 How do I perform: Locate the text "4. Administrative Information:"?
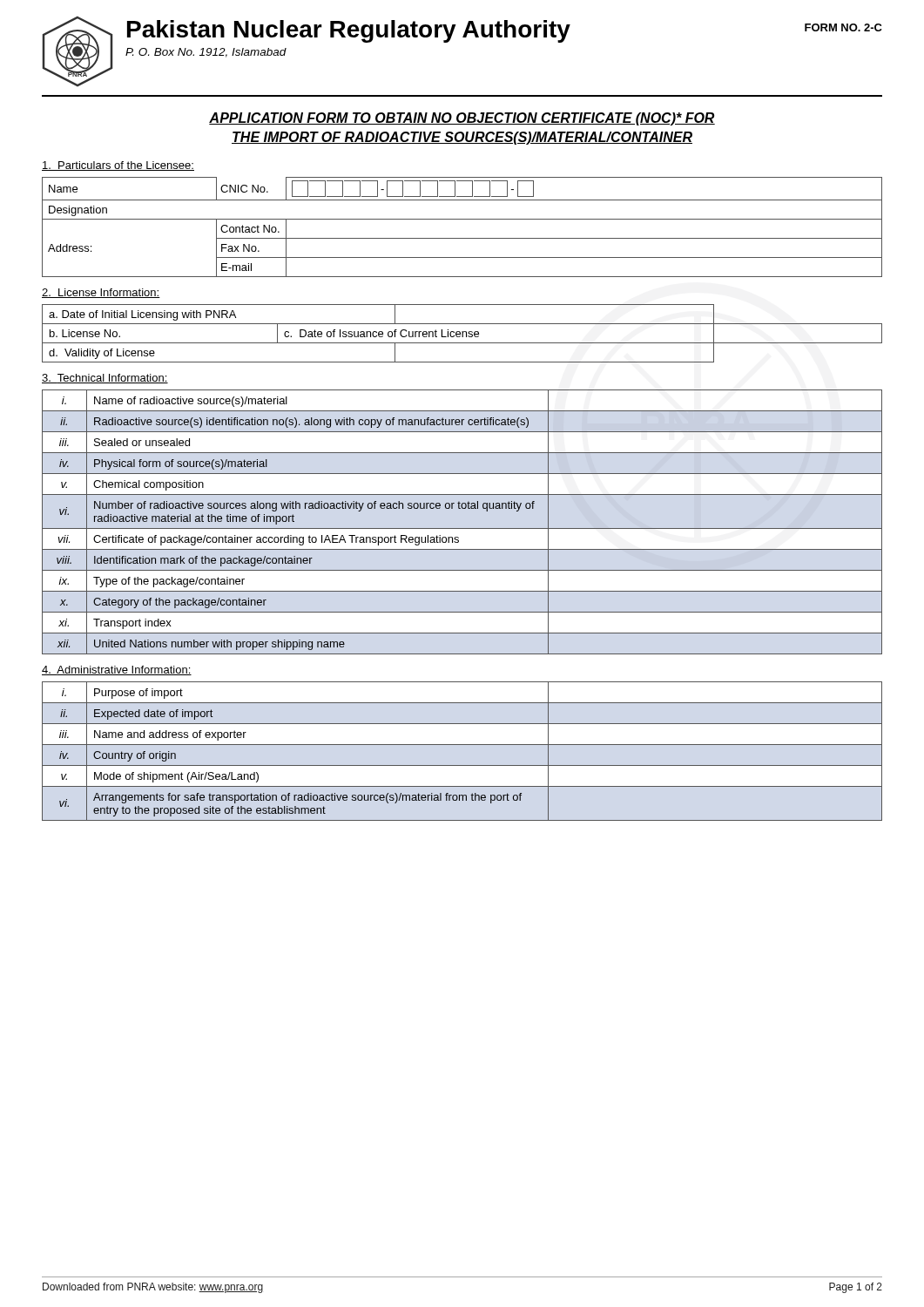(116, 669)
